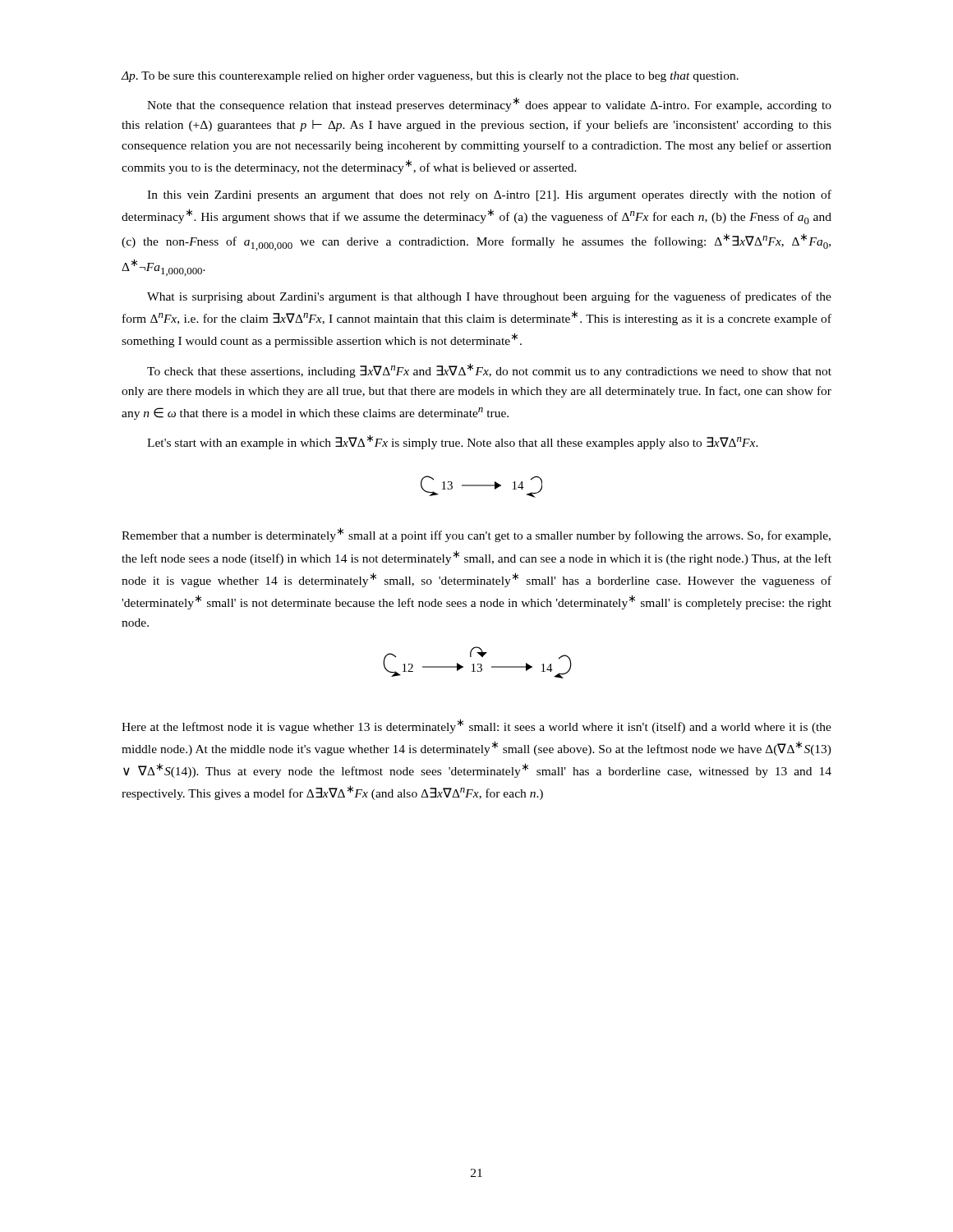The image size is (953, 1232).
Task: Locate the text starting "Here at the leftmost node"
Action: click(x=476, y=759)
